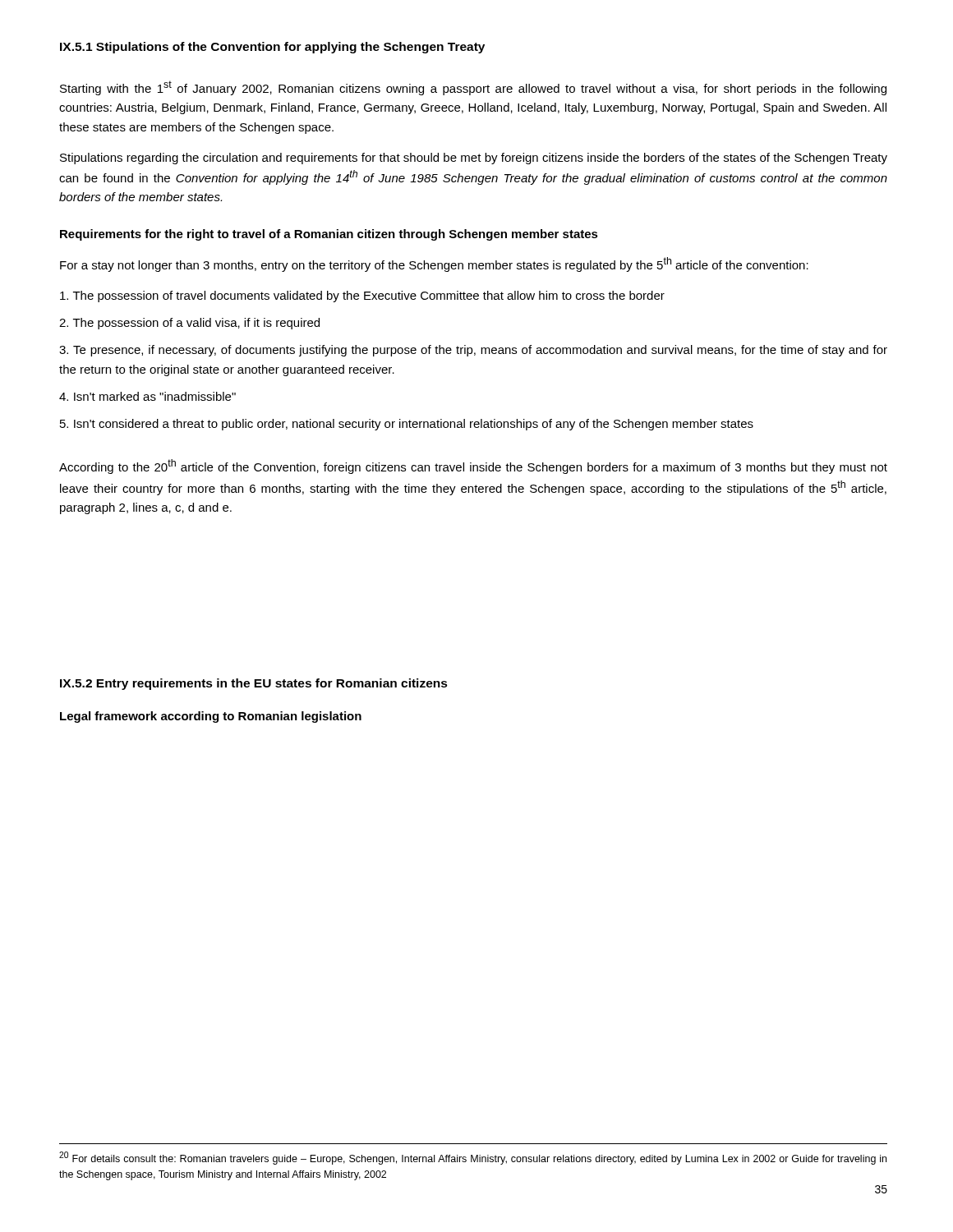Click on the element starting "According to the 20th article of the"
Image resolution: width=953 pixels, height=1232 pixels.
coord(473,486)
